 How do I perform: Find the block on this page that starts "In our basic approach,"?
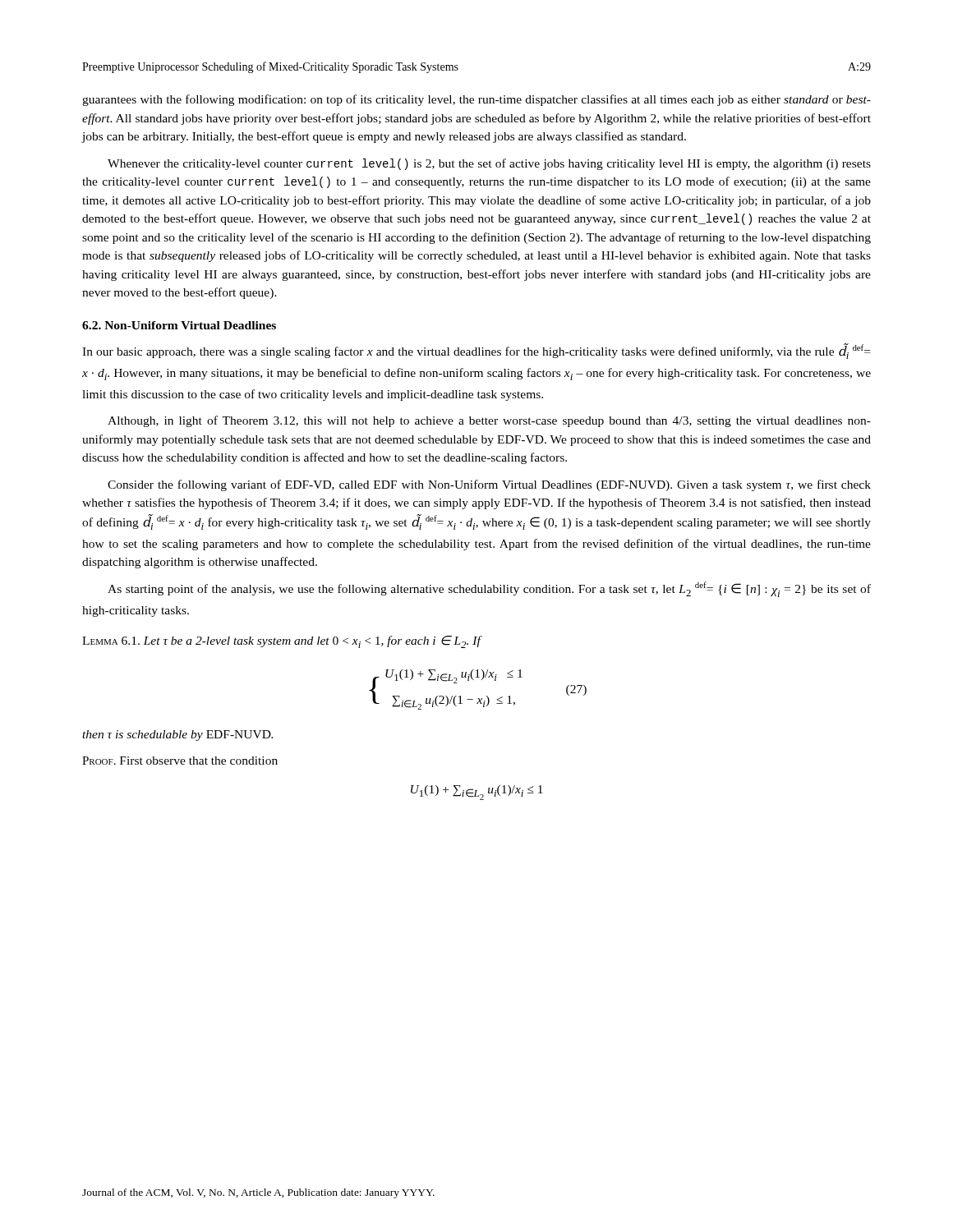tap(476, 373)
